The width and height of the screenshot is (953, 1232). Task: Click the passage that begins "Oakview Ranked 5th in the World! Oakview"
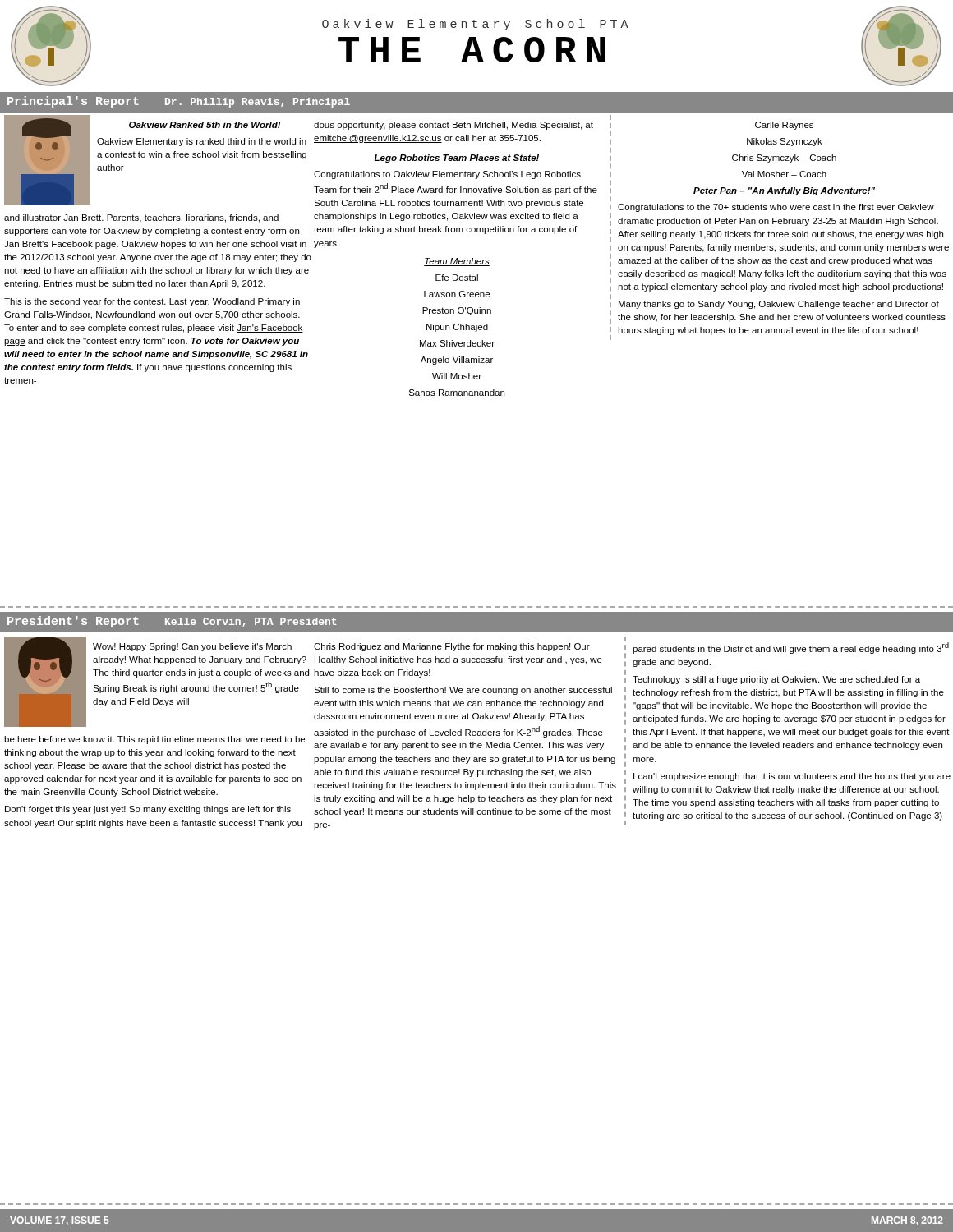[x=158, y=146]
